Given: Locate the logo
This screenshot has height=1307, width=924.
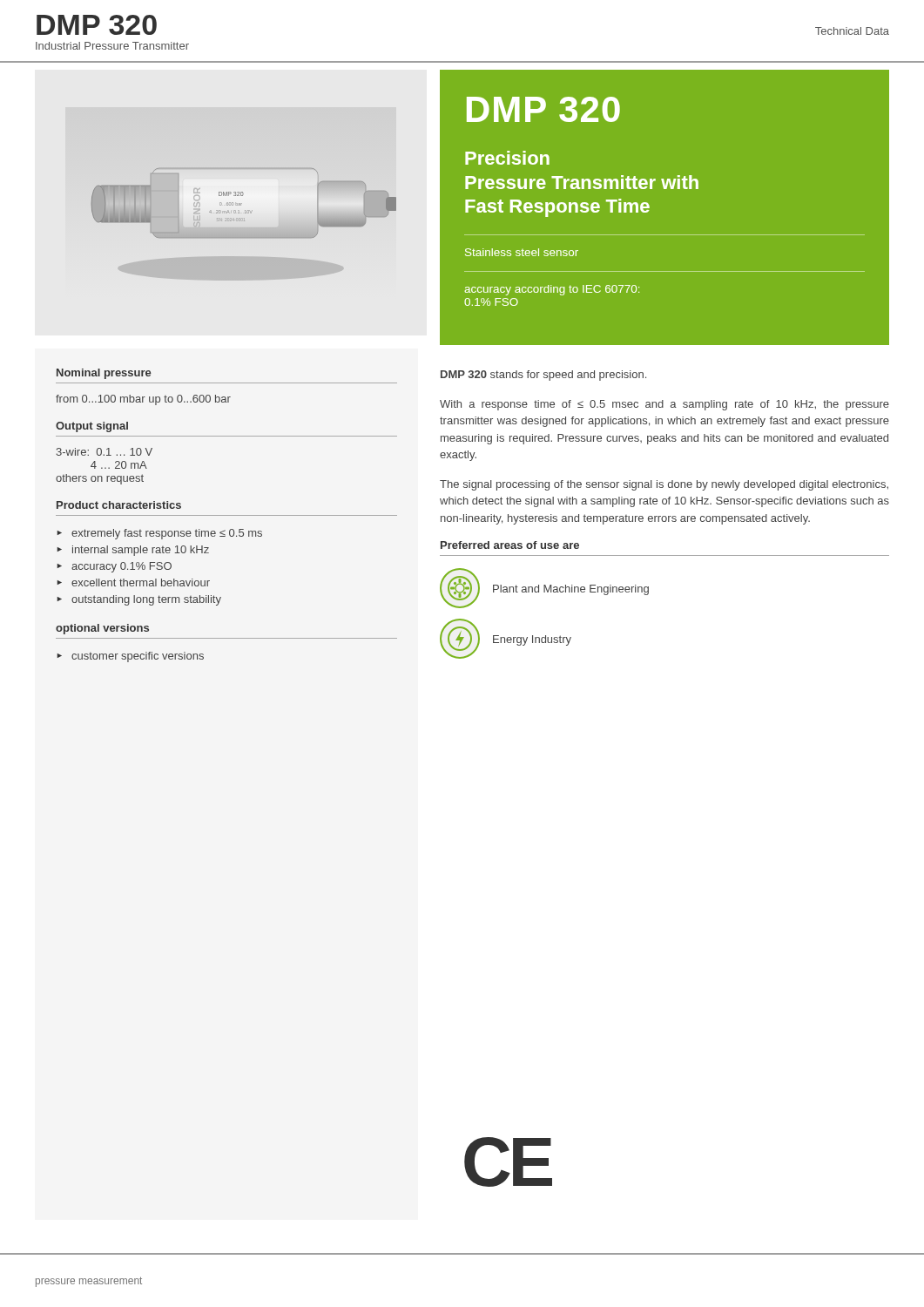Looking at the screenshot, I should click(x=506, y=1162).
